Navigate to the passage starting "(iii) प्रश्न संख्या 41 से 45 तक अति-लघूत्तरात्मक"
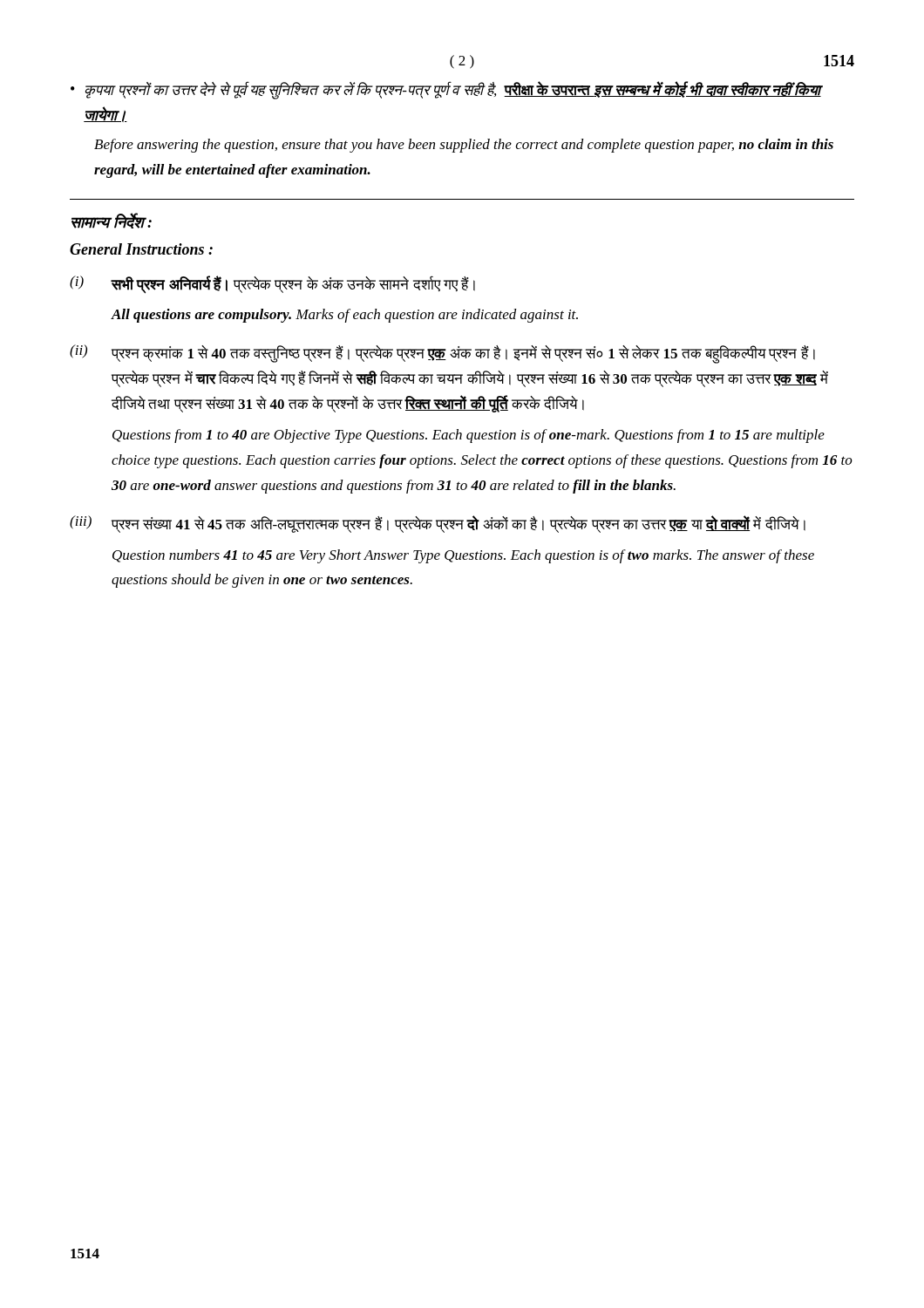 pos(462,553)
